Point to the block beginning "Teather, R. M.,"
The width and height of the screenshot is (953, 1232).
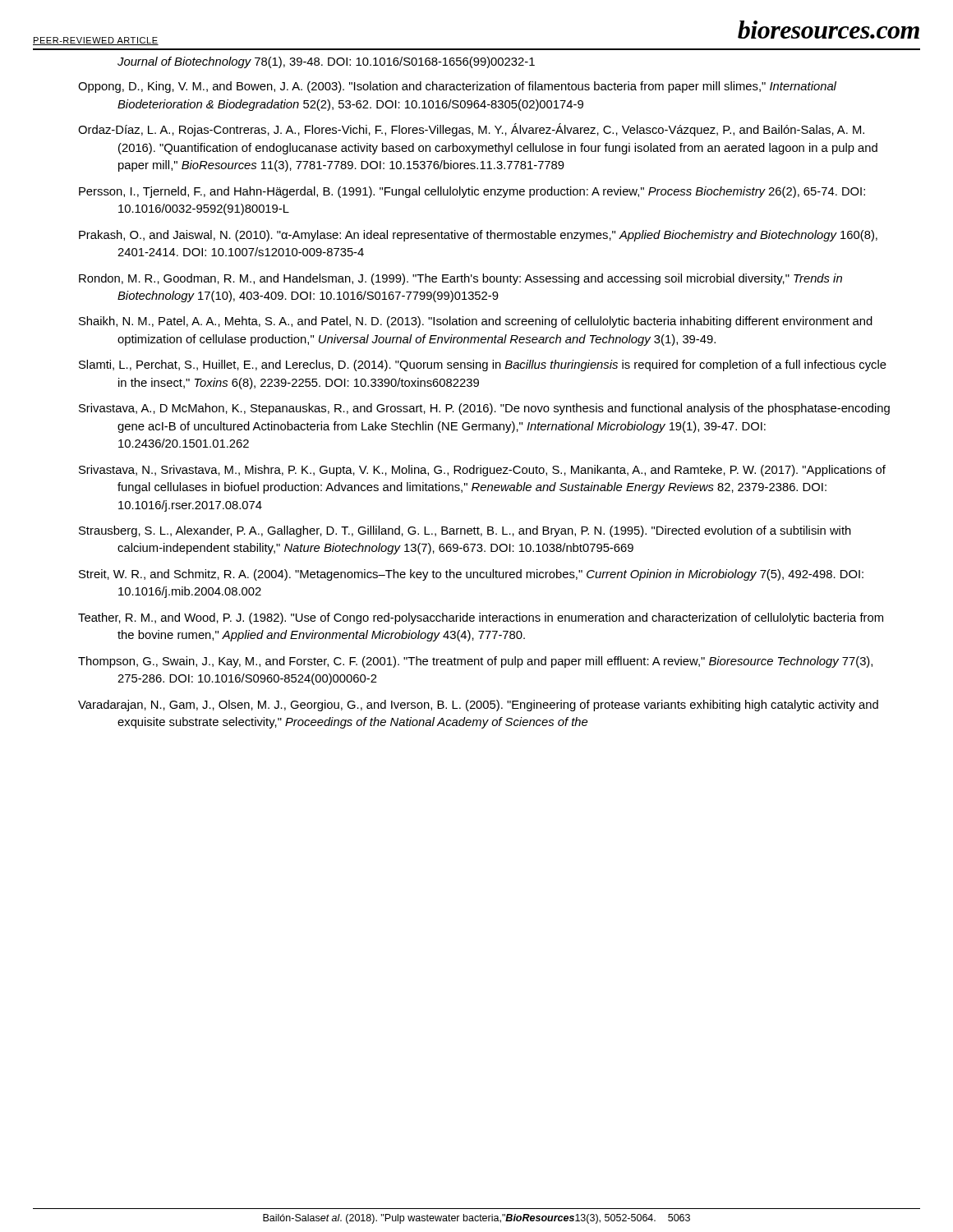(x=481, y=626)
